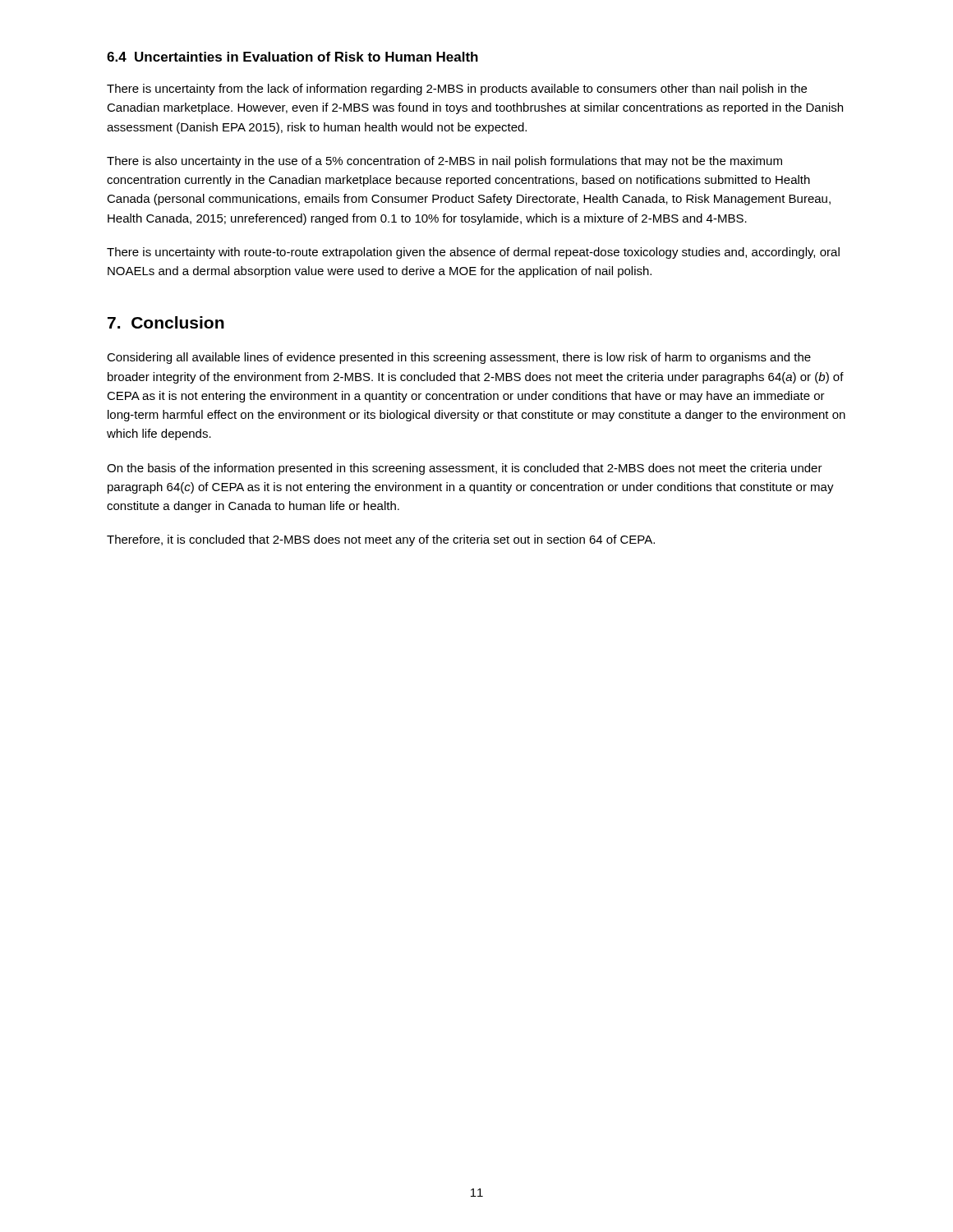Point to the block beginning "On the basis of"
The image size is (953, 1232).
tap(470, 486)
